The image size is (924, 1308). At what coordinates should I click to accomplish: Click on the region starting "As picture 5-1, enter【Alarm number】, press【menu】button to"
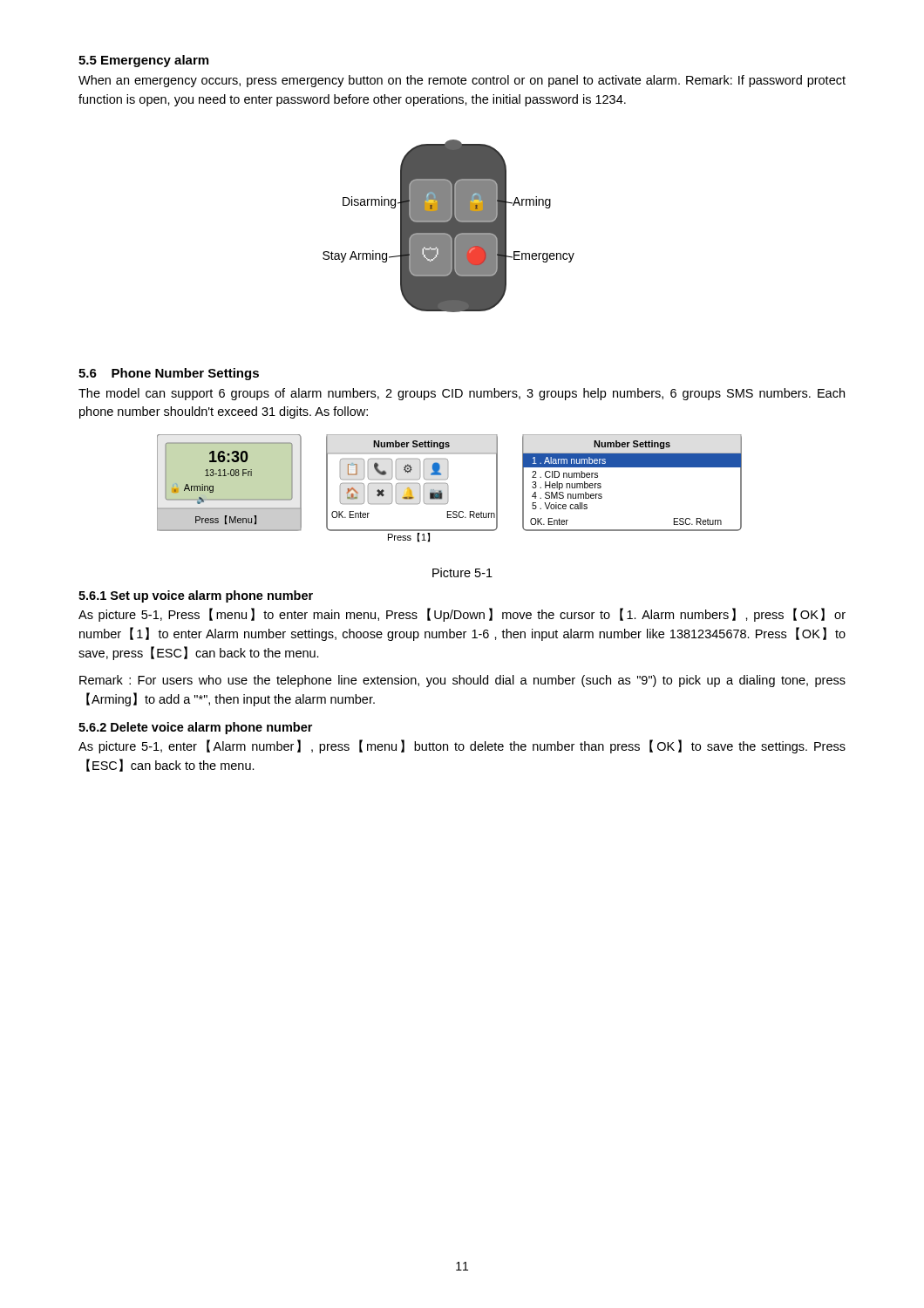pos(462,756)
